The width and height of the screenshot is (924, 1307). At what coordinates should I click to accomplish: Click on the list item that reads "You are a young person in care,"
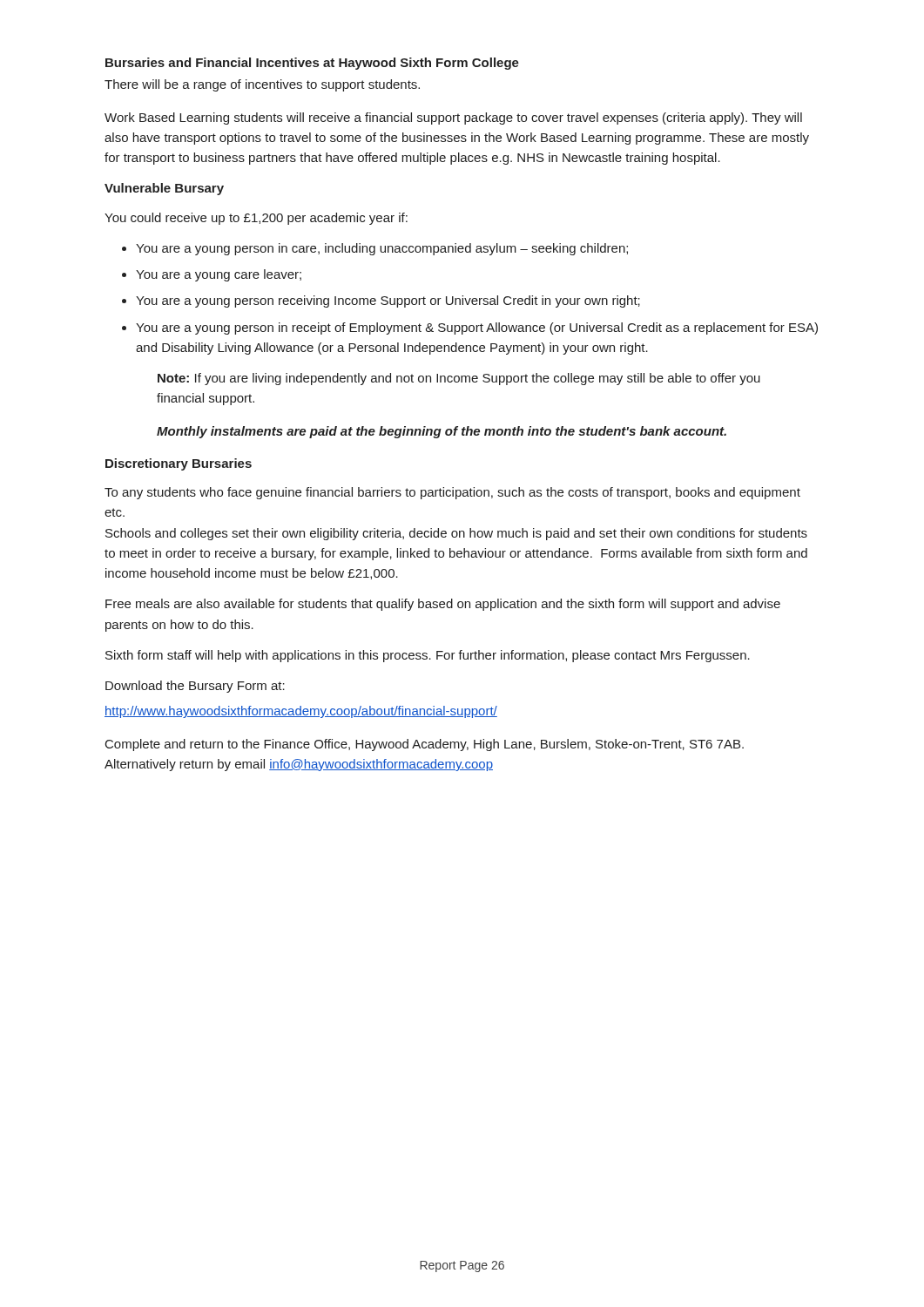pos(382,248)
